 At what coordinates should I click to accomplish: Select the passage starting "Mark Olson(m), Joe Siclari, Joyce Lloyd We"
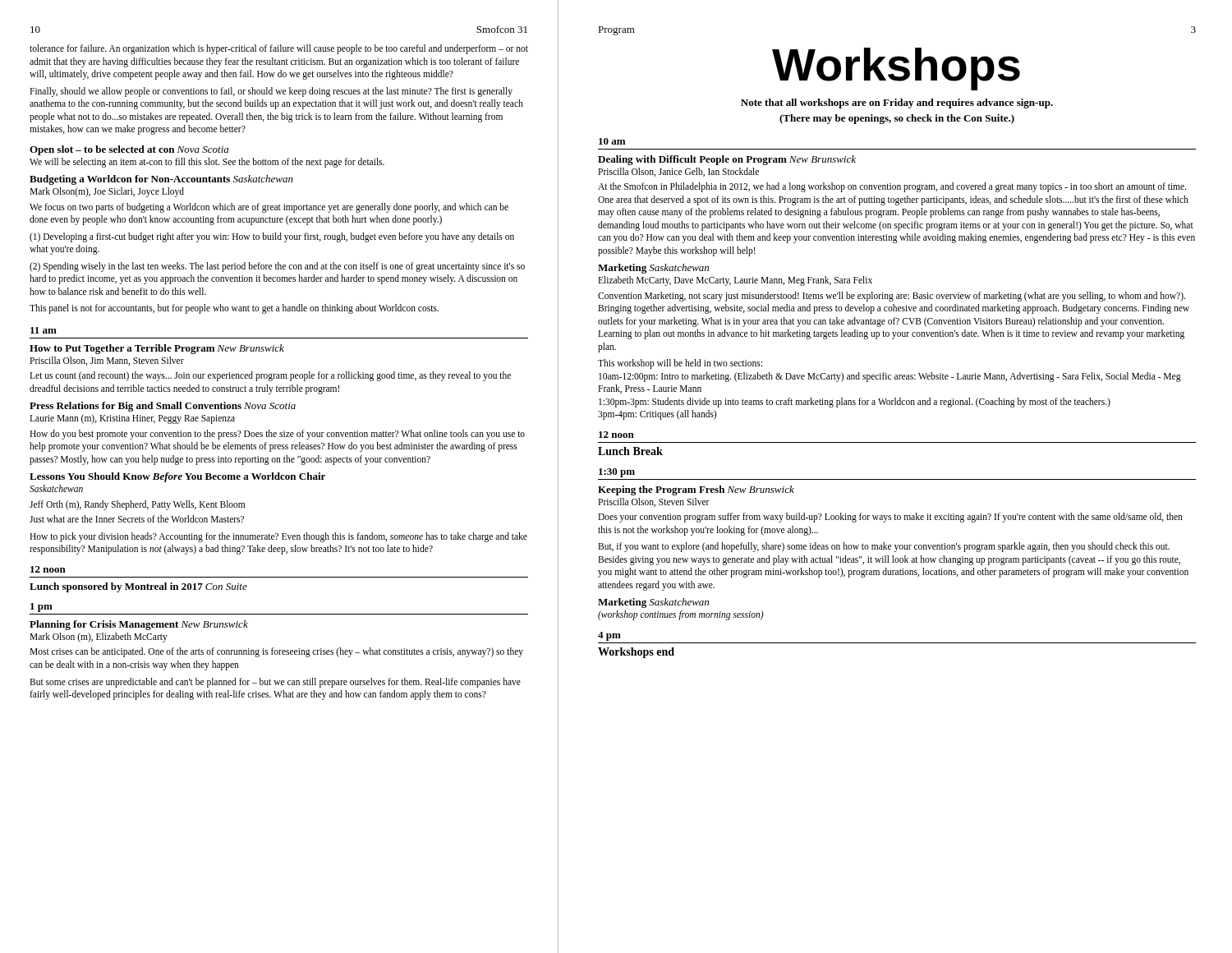279,250
